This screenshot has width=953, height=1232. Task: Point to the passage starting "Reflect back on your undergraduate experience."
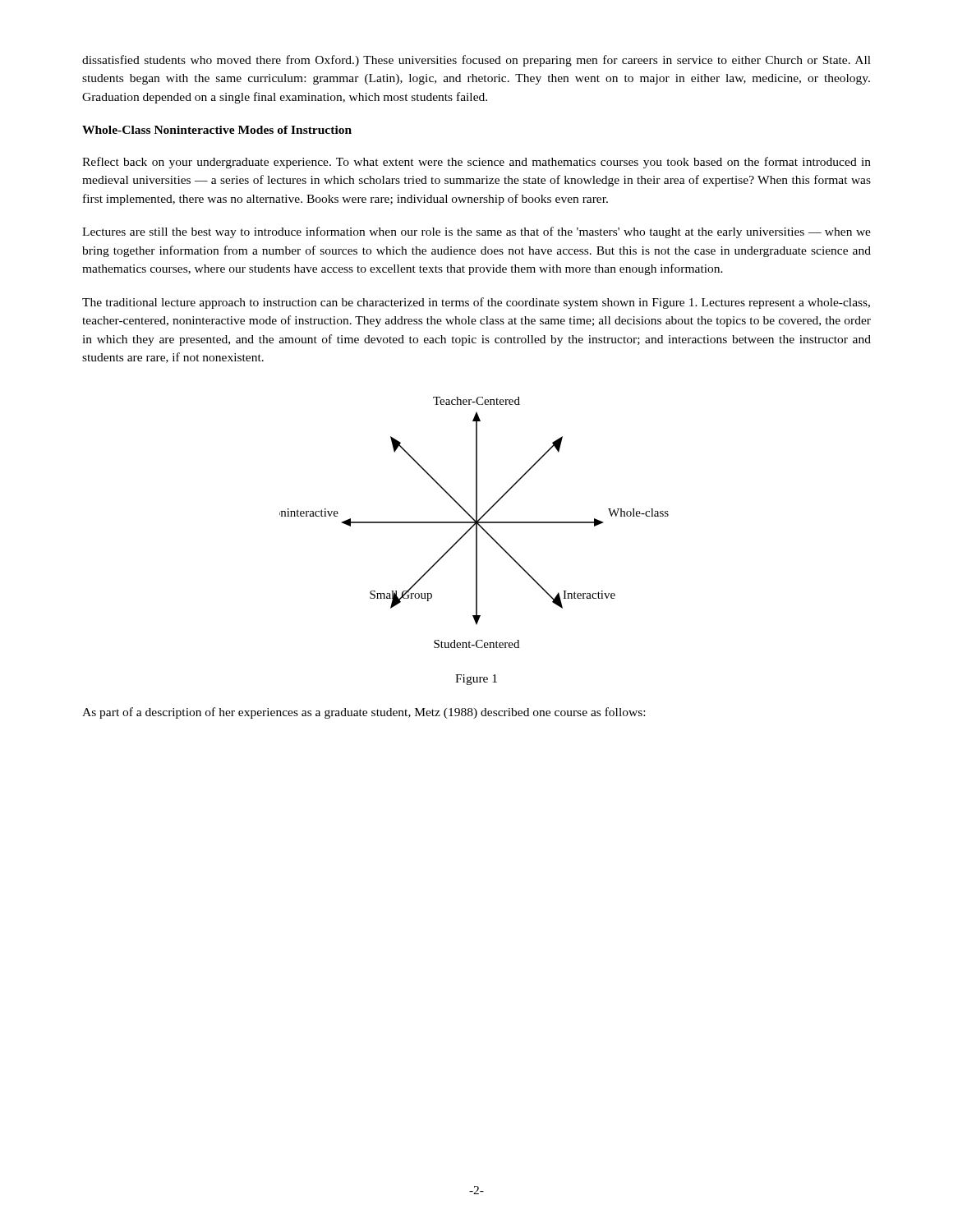pos(476,180)
